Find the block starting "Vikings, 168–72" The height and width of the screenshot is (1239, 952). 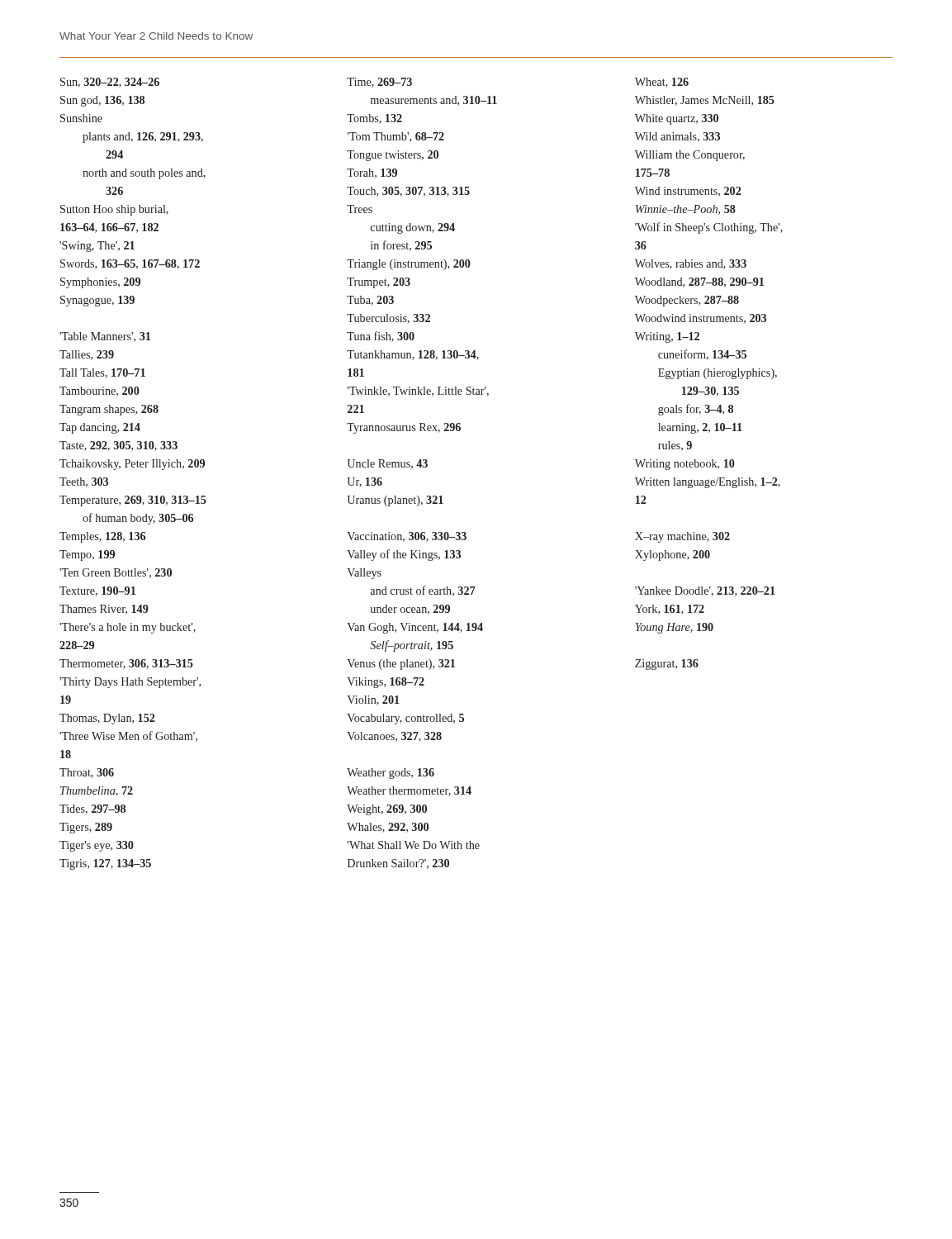(x=386, y=681)
